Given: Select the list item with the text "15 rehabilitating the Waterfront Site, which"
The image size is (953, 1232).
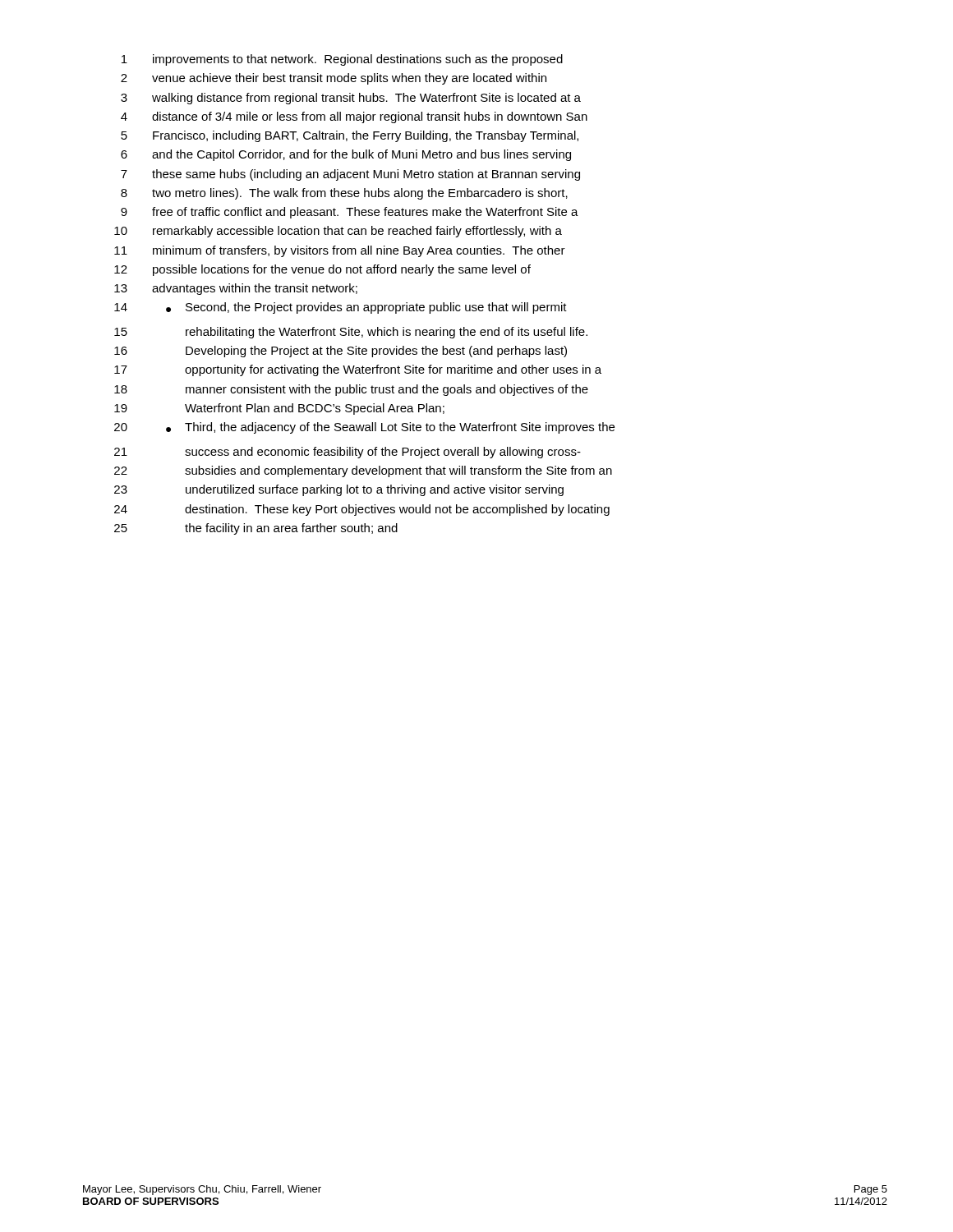Looking at the screenshot, I should point(485,331).
